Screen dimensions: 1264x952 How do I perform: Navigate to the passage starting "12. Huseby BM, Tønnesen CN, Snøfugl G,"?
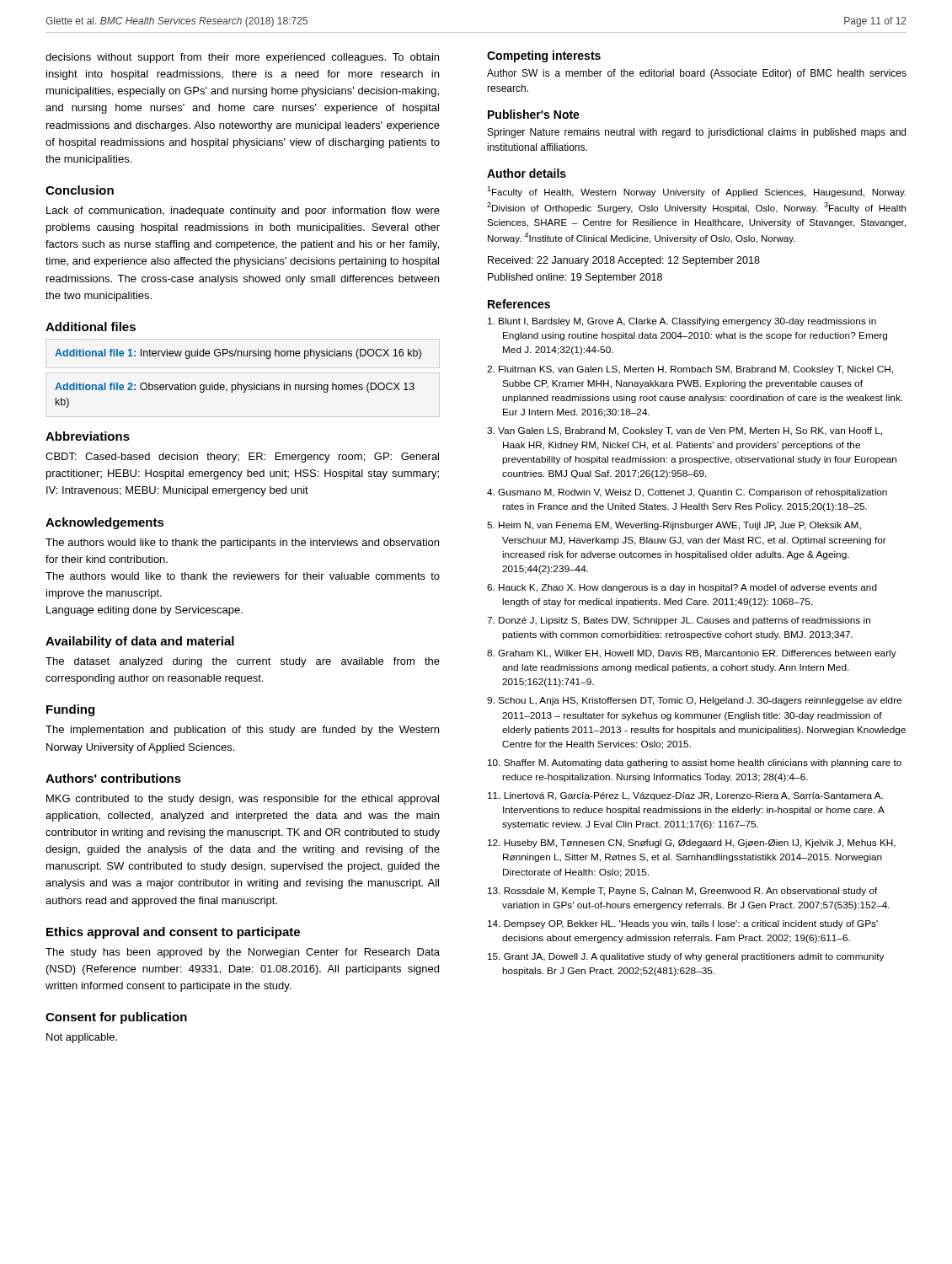coord(692,857)
